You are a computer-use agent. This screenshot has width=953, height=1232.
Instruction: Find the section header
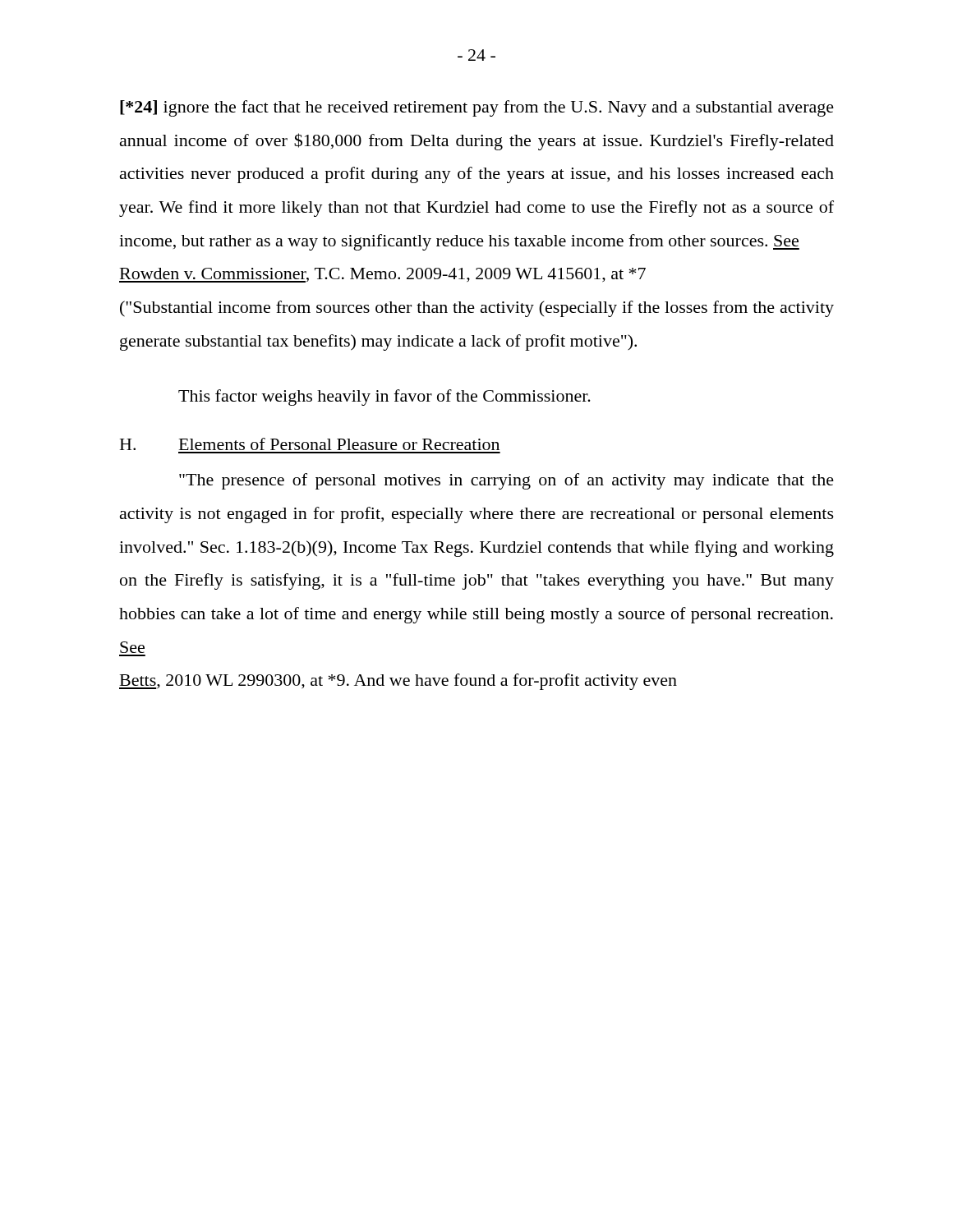tap(310, 445)
